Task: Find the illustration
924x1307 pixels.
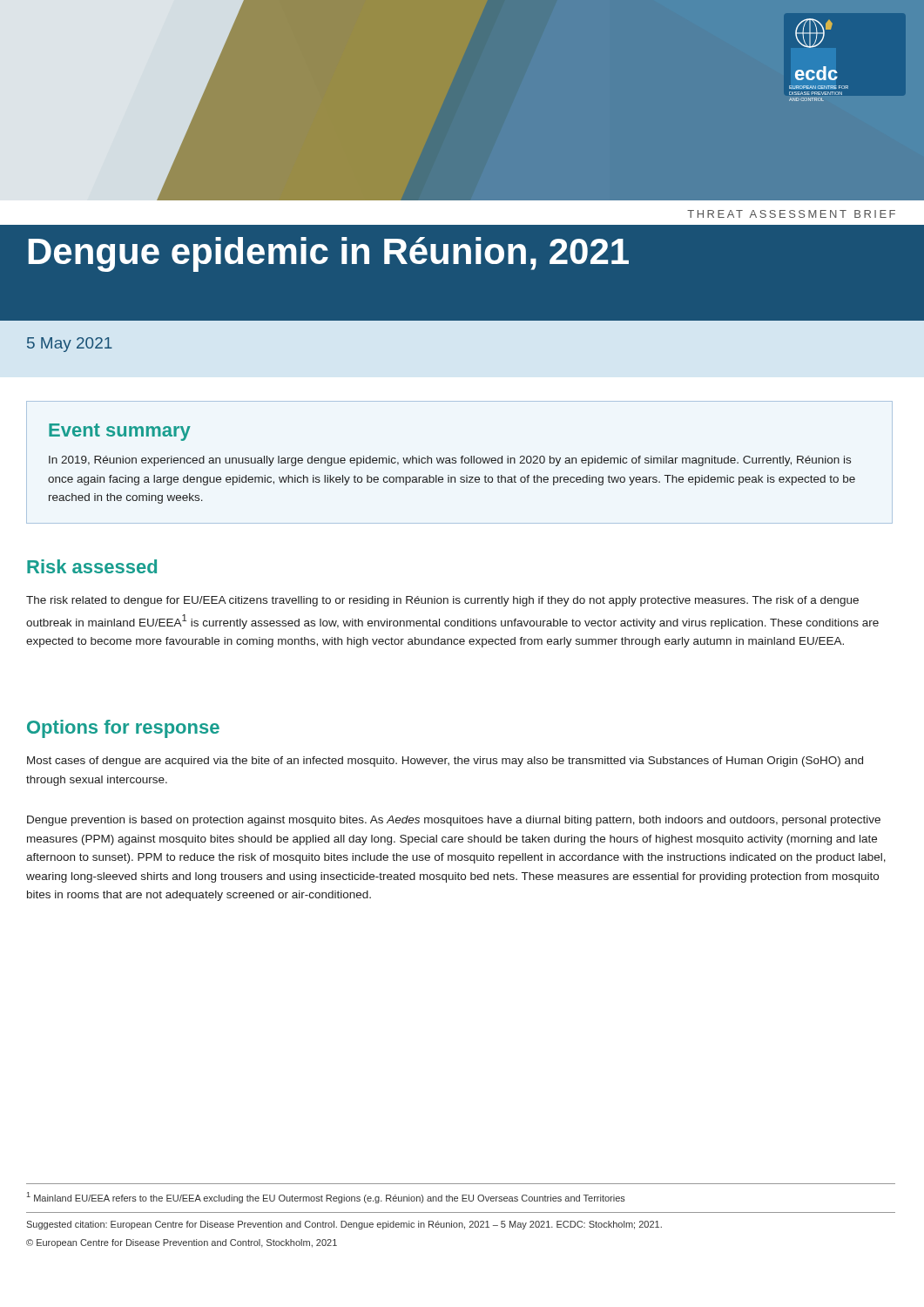Action: tap(462, 100)
